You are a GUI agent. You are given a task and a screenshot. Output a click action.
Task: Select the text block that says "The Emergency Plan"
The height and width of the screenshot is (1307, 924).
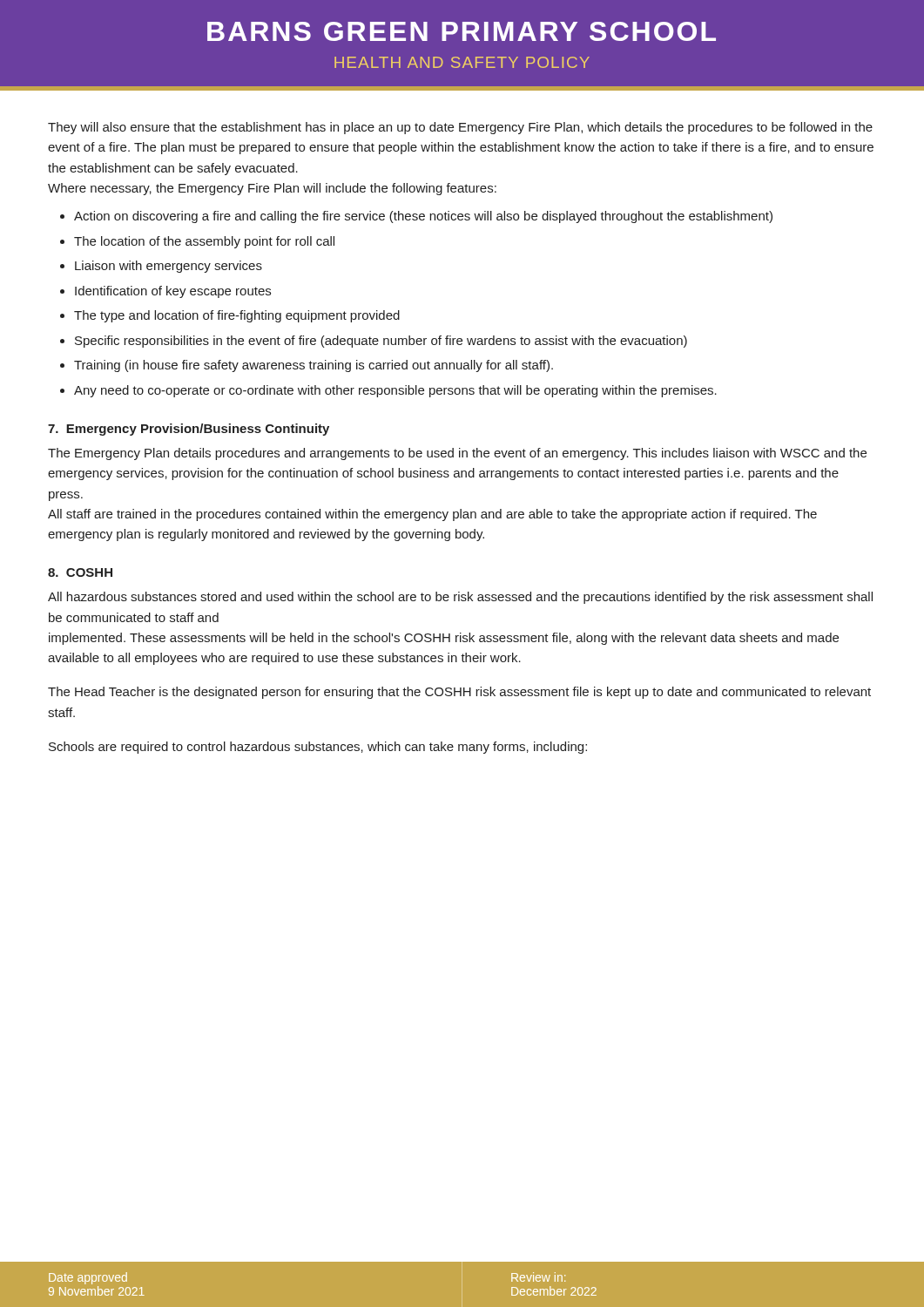pyautogui.click(x=457, y=454)
